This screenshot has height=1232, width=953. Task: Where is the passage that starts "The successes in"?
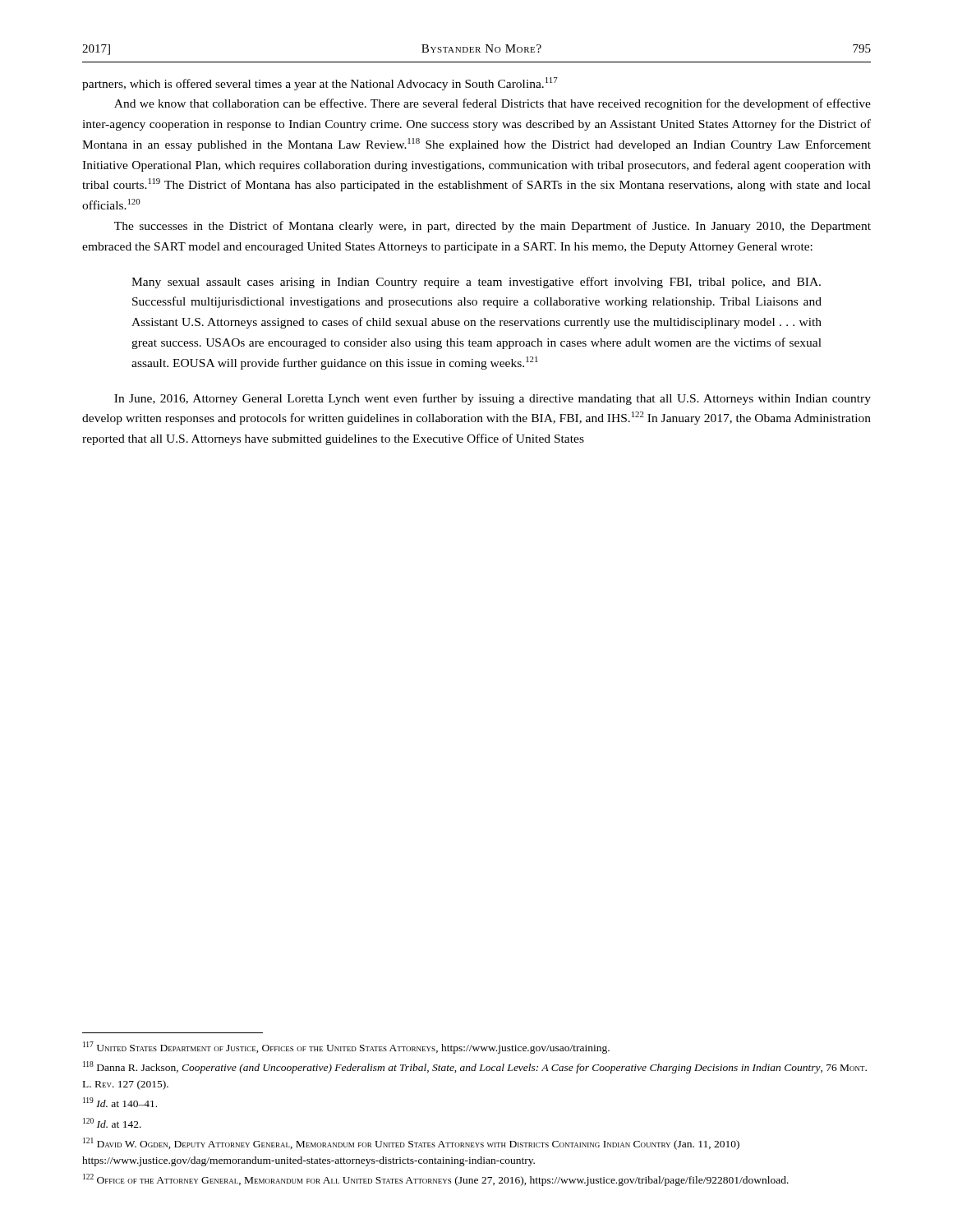coord(476,236)
